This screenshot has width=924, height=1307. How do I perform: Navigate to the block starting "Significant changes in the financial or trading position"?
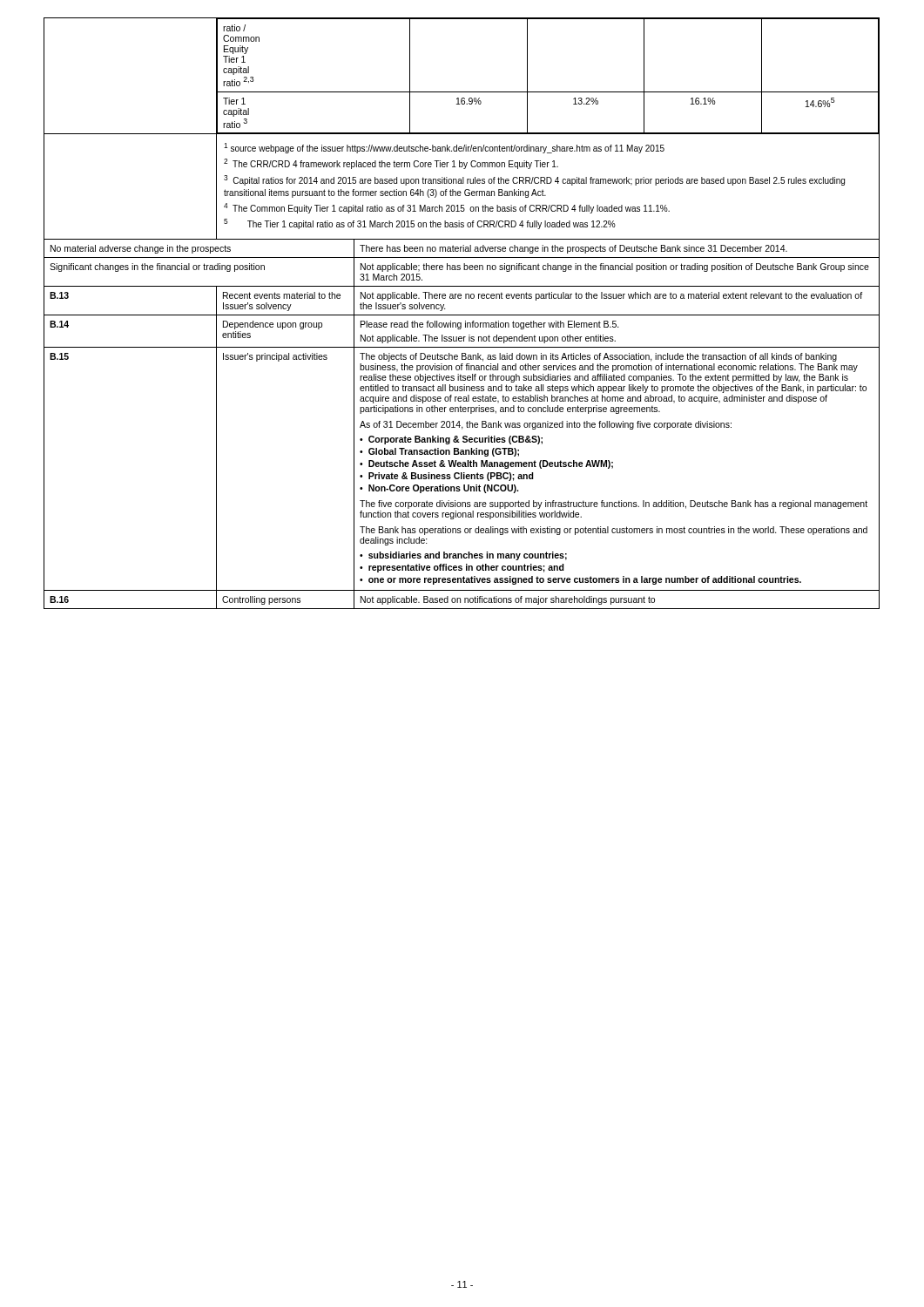pos(157,266)
